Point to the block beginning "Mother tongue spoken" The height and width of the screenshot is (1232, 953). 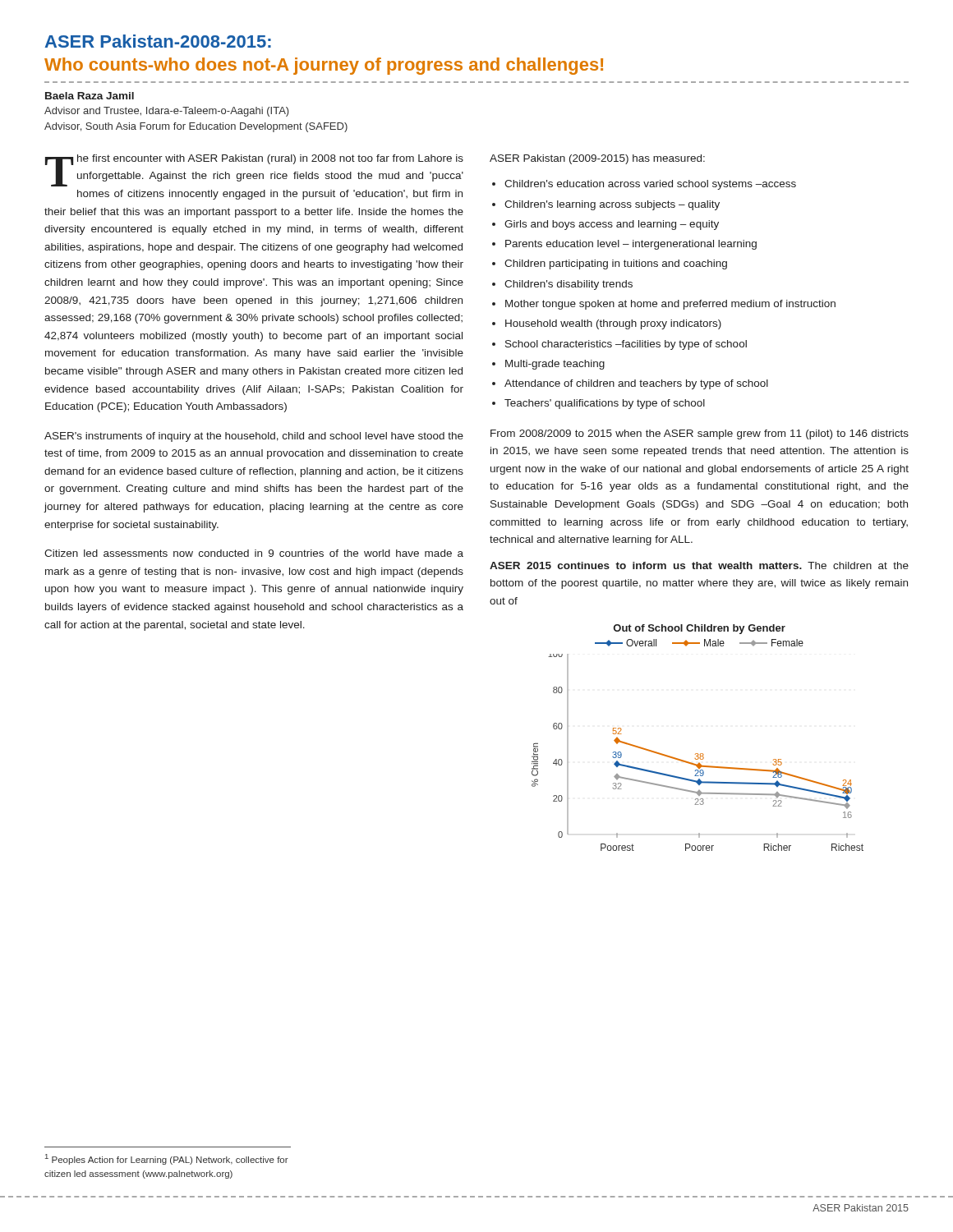670,303
